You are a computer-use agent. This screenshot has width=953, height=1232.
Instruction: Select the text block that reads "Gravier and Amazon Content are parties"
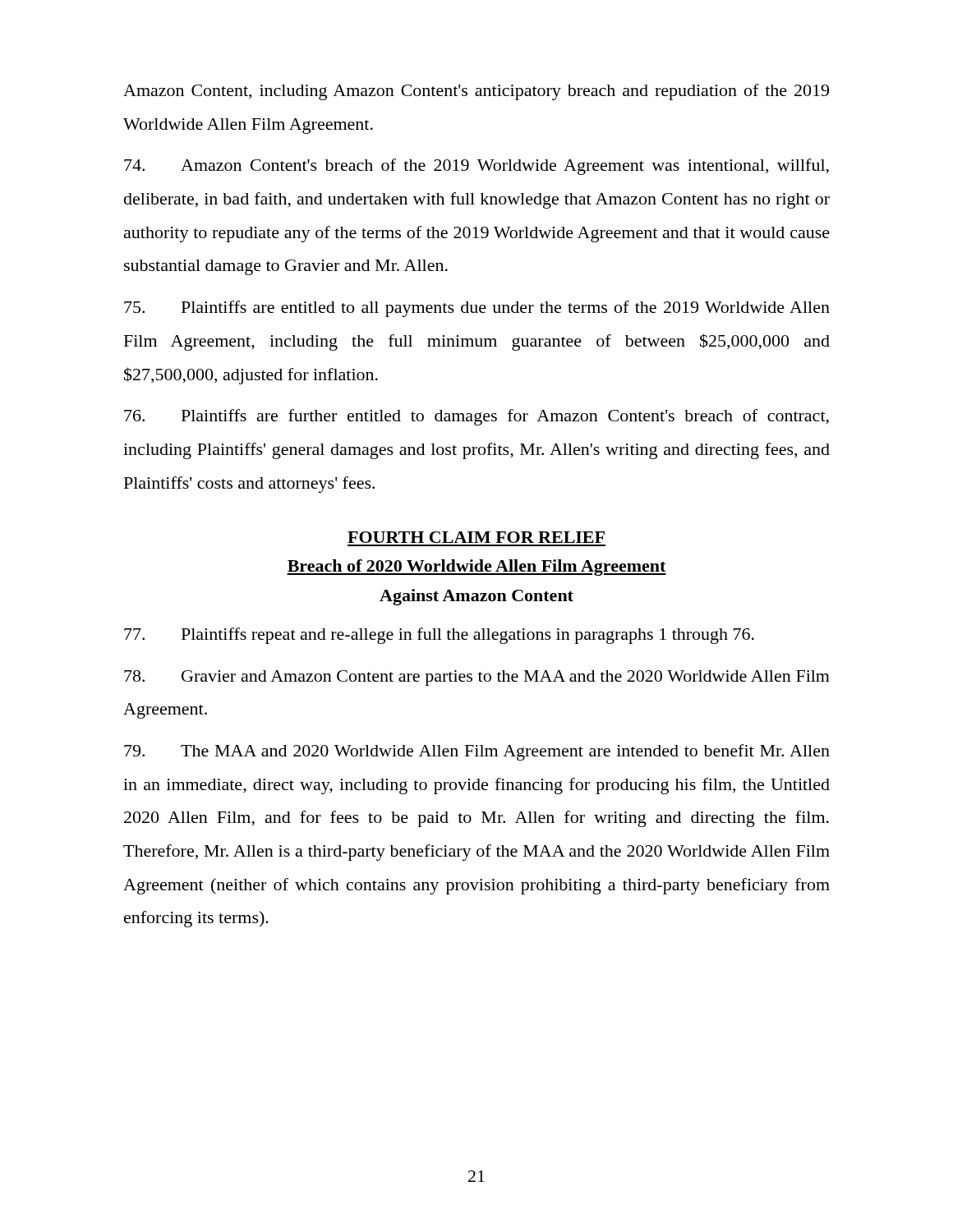pyautogui.click(x=476, y=689)
